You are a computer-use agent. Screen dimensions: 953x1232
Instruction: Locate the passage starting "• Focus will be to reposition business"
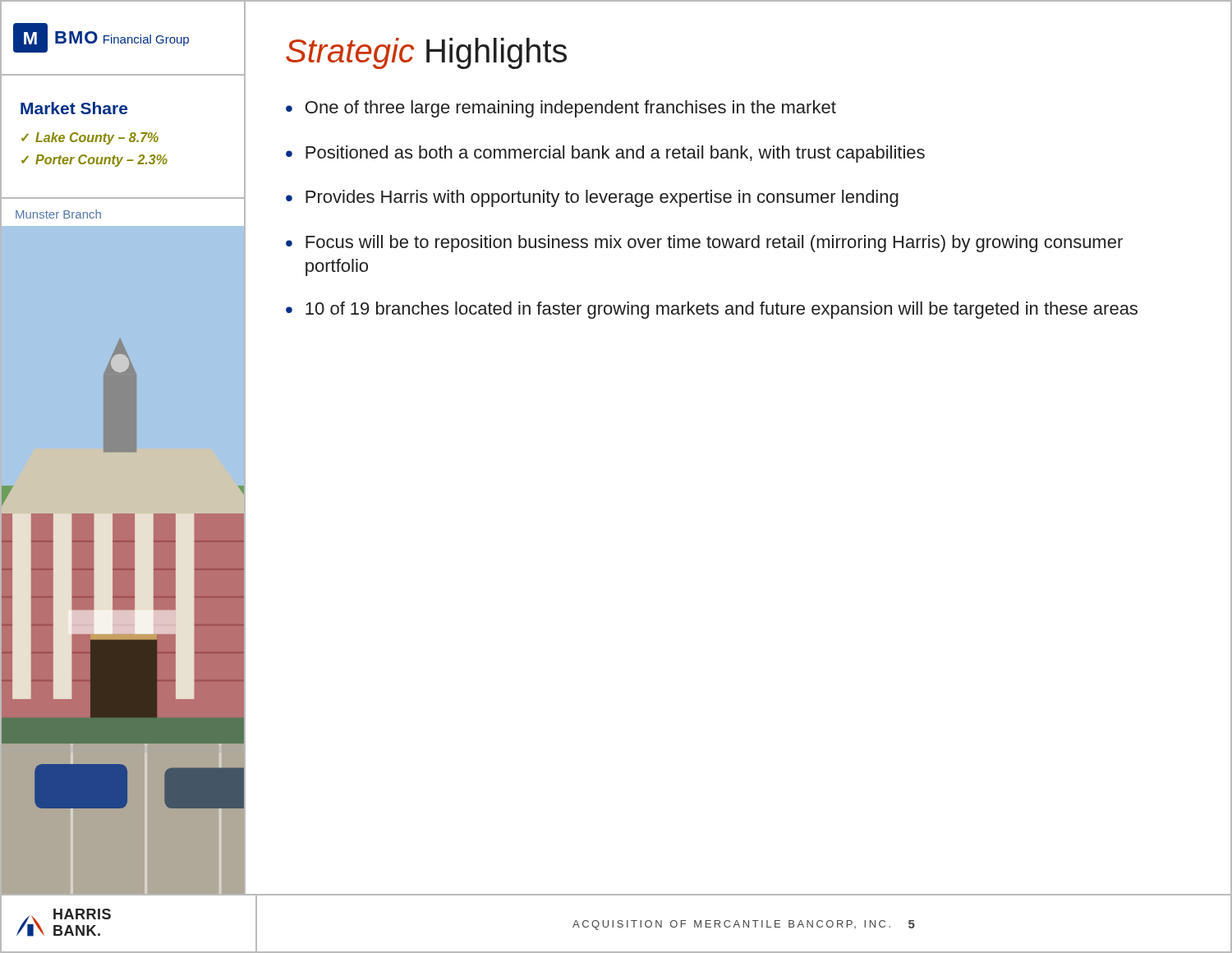click(736, 254)
